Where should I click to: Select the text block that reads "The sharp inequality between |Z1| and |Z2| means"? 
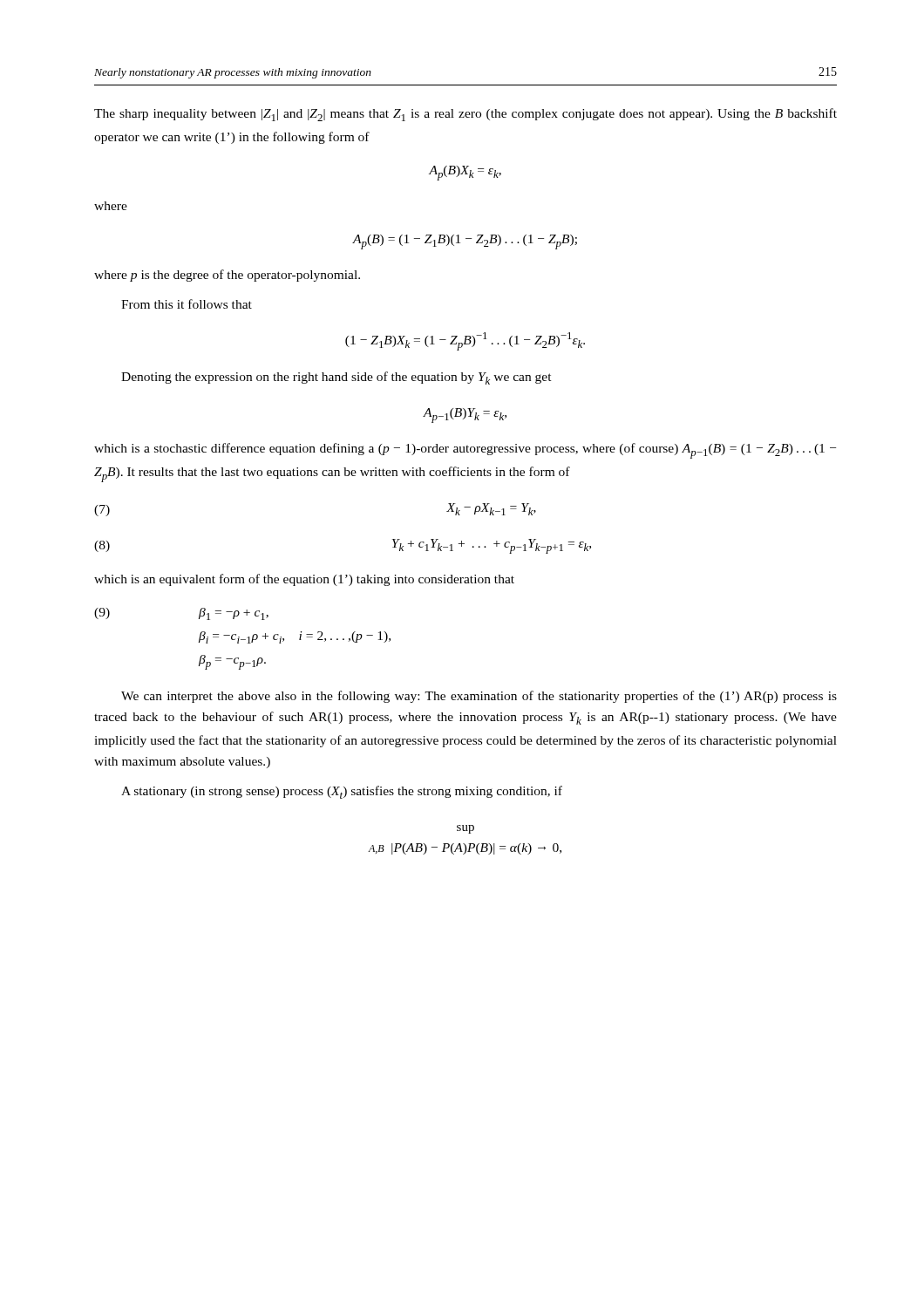[466, 125]
